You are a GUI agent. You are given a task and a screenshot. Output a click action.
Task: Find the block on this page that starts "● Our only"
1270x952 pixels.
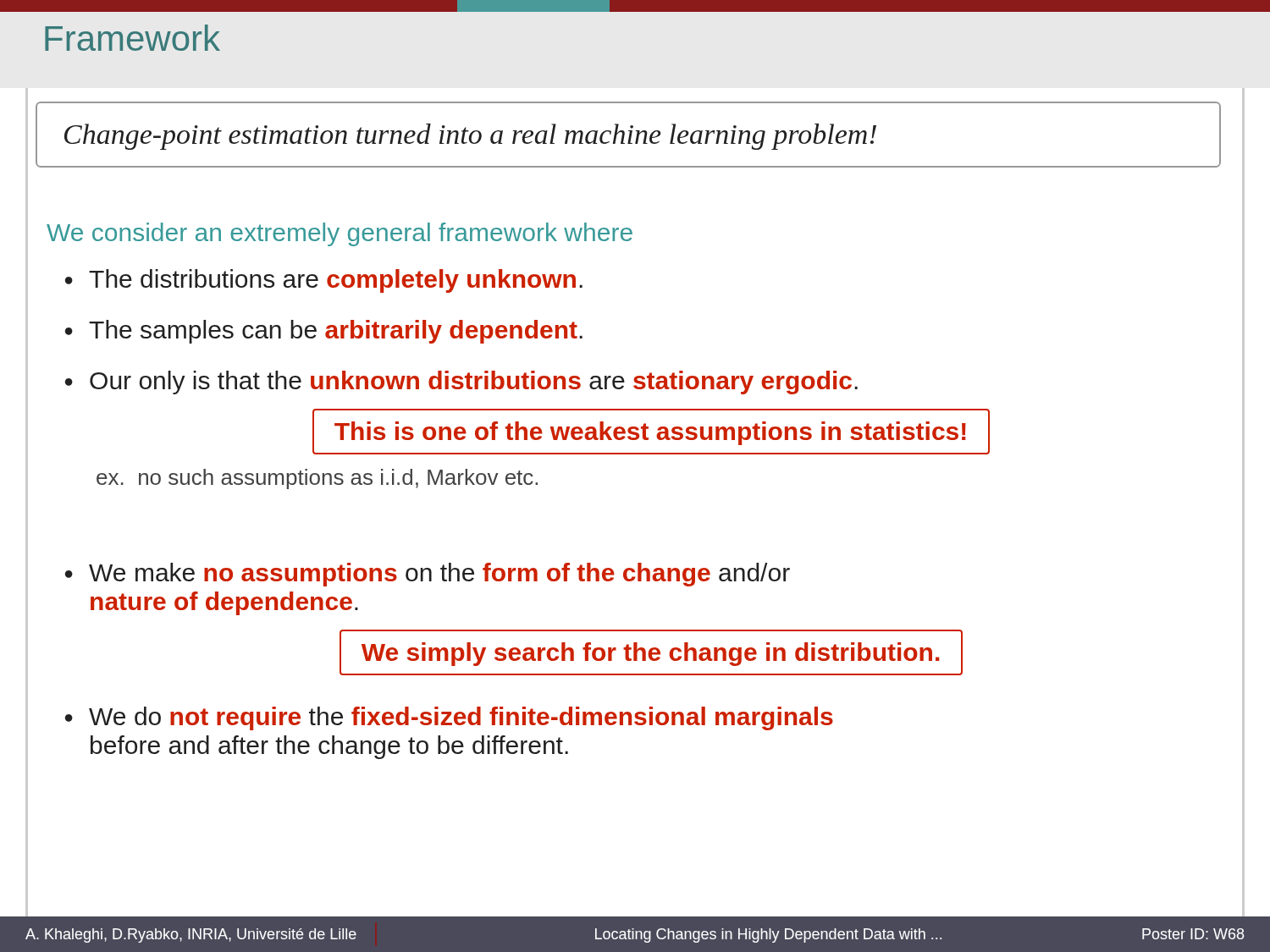point(635,429)
